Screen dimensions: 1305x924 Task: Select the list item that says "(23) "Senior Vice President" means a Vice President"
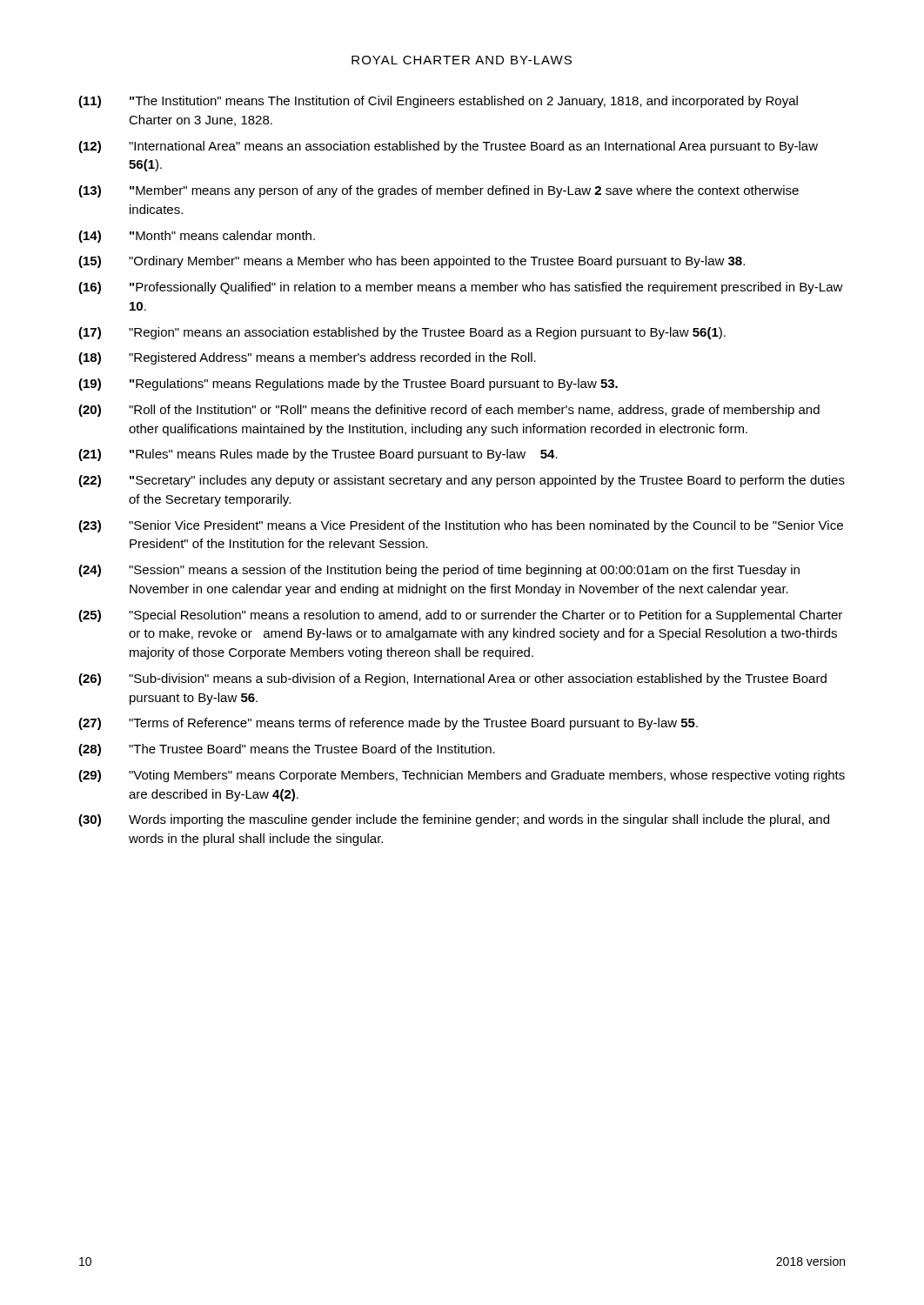click(x=462, y=534)
